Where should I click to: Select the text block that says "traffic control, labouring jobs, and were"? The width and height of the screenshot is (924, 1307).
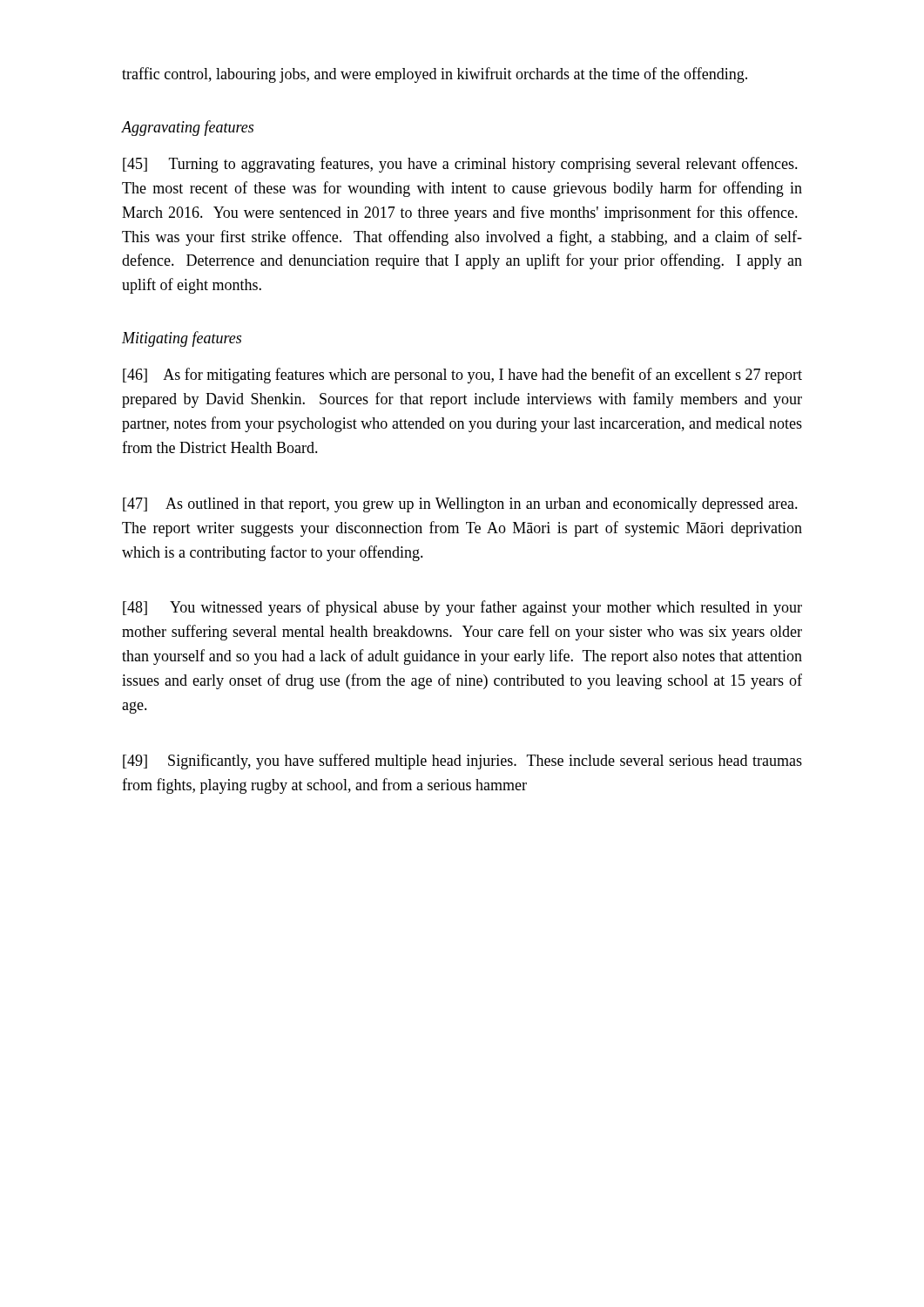[x=435, y=74]
